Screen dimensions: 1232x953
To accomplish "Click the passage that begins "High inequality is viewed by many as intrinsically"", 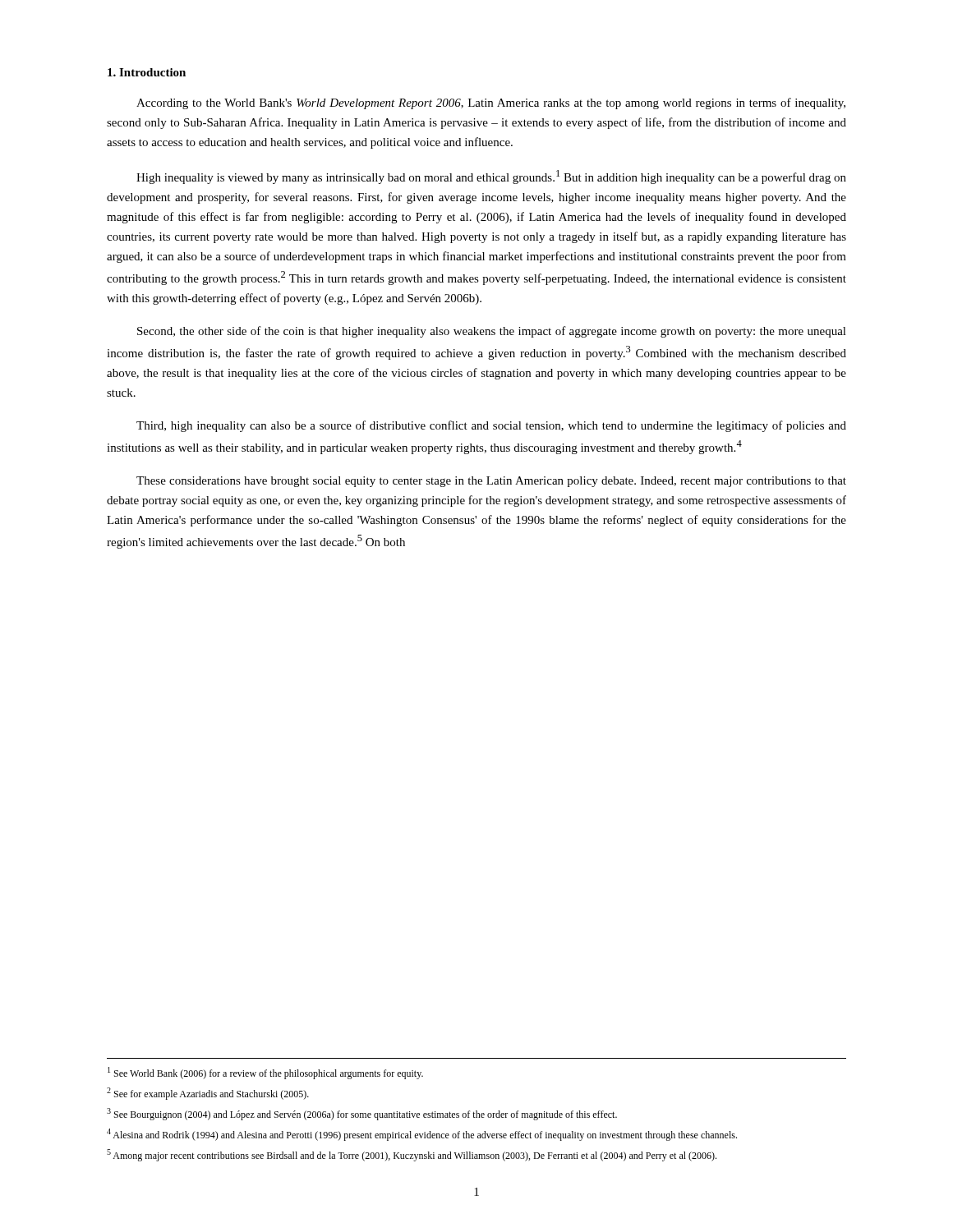I will (476, 236).
